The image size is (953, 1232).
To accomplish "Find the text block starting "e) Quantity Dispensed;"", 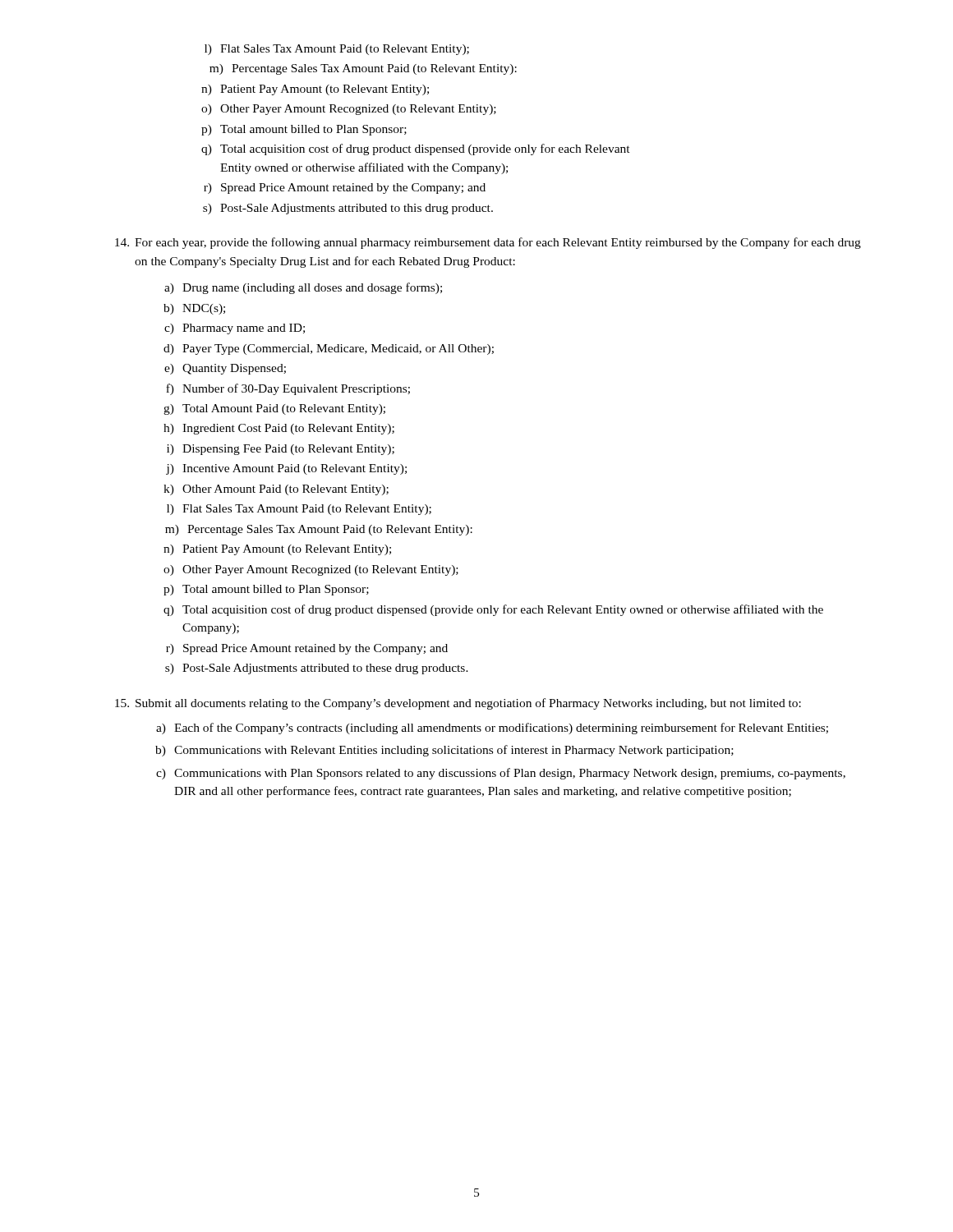I will click(225, 369).
